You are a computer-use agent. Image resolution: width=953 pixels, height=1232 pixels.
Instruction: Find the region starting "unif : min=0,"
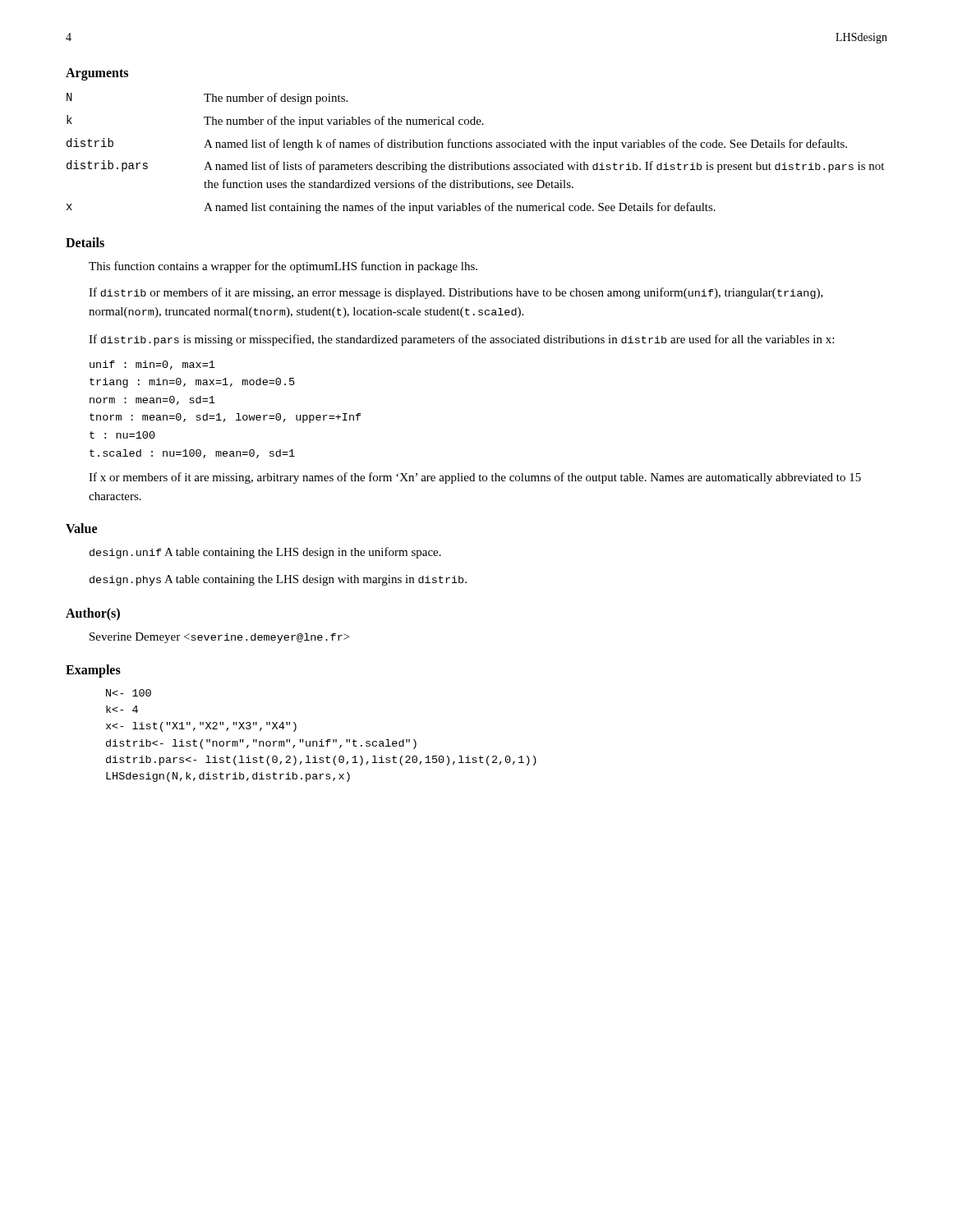click(x=152, y=365)
